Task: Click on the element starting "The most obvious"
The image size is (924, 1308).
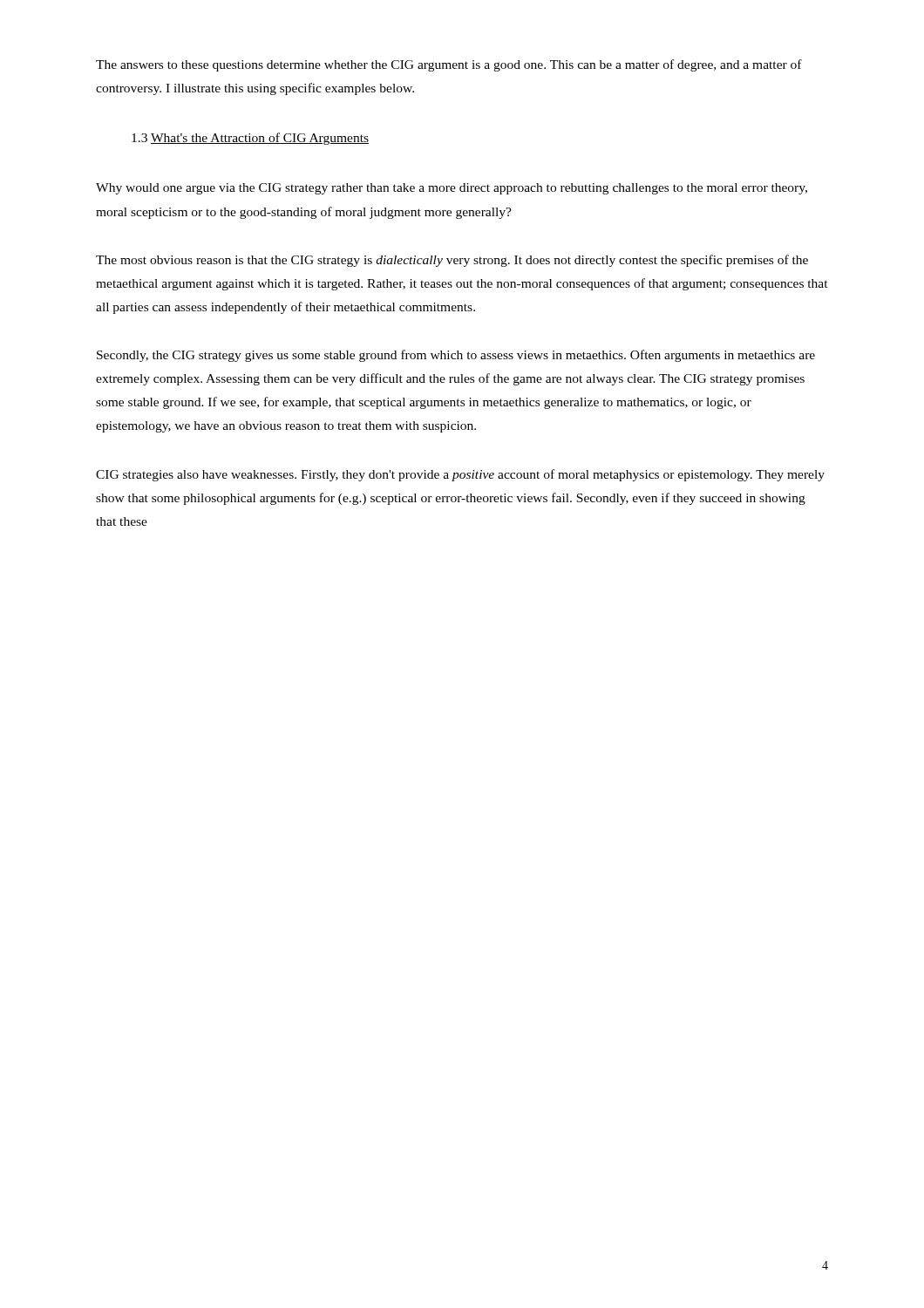Action: 462,283
